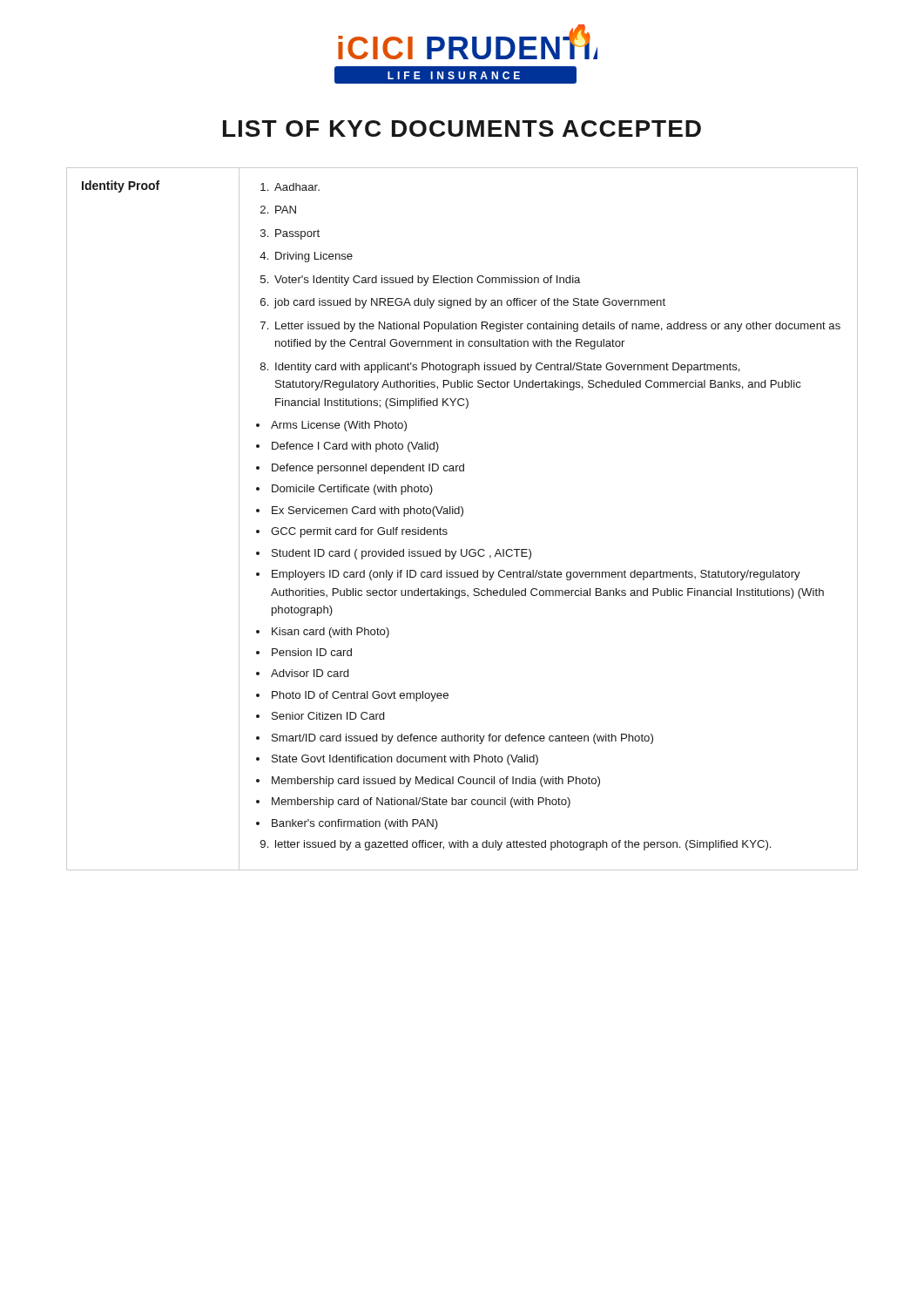Click the table

pyautogui.click(x=462, y=519)
